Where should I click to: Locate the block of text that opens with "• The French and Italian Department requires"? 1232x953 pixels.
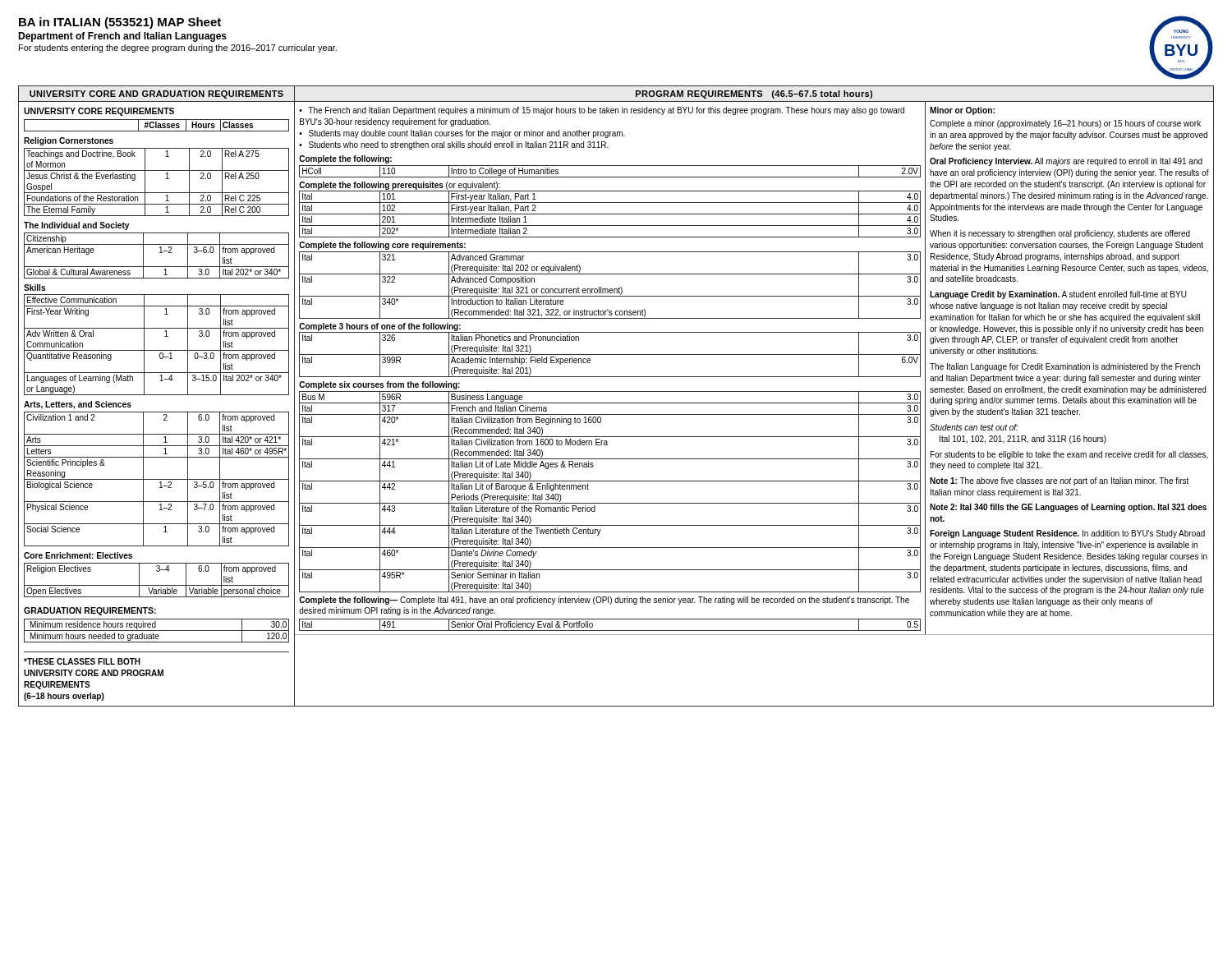(x=602, y=128)
